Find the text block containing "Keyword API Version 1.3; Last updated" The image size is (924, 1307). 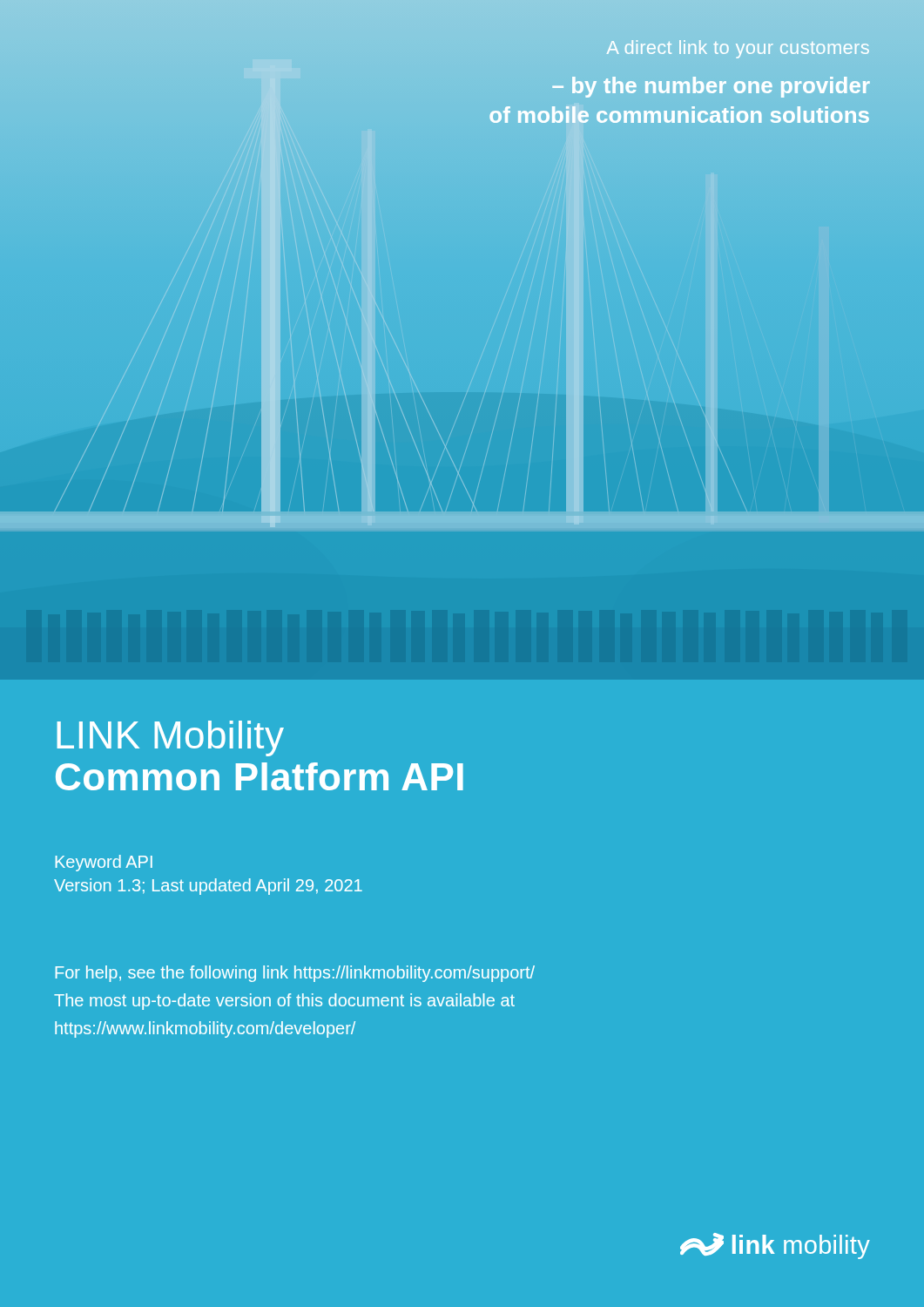coord(208,874)
